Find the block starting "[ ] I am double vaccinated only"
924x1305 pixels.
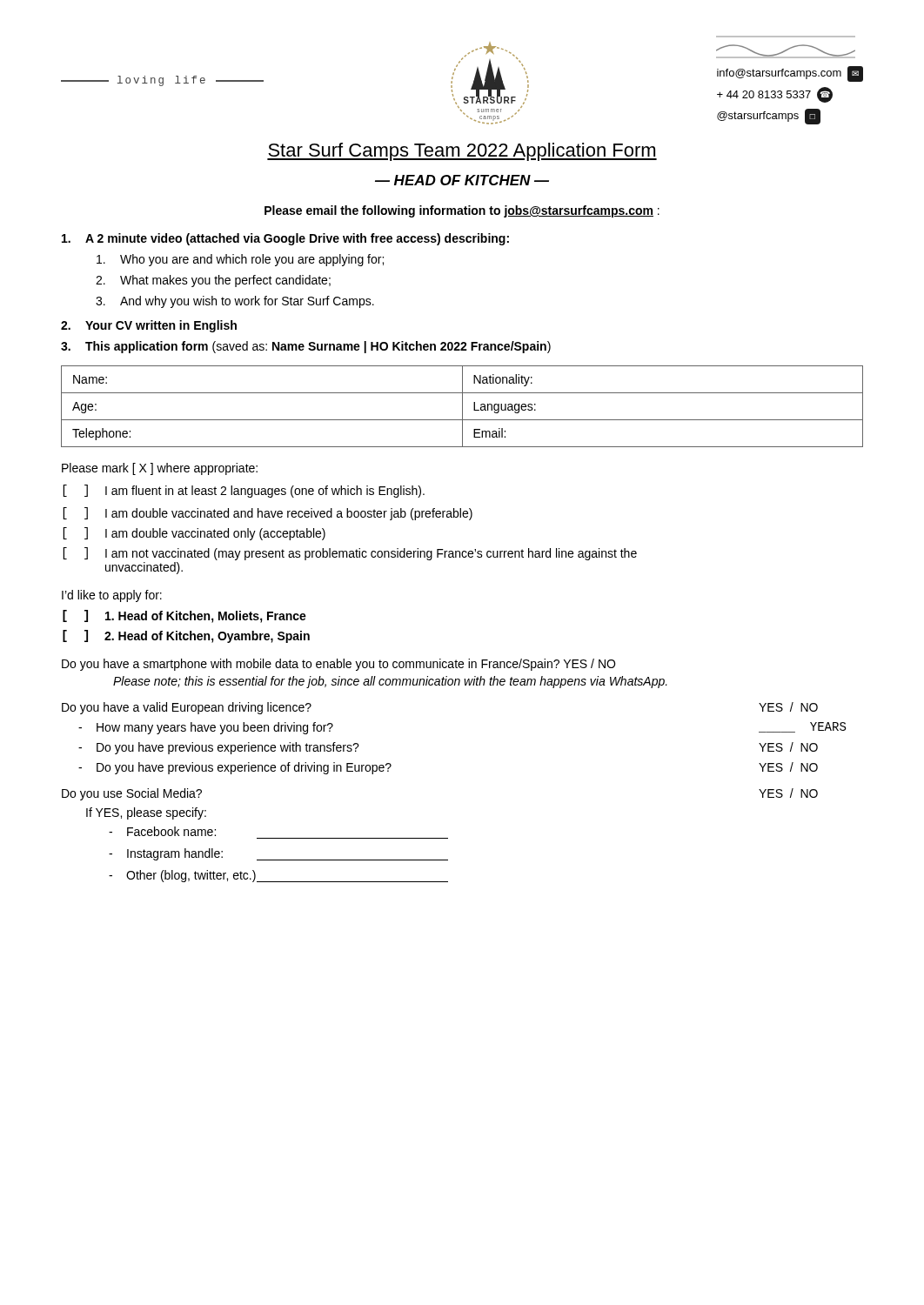[193, 533]
